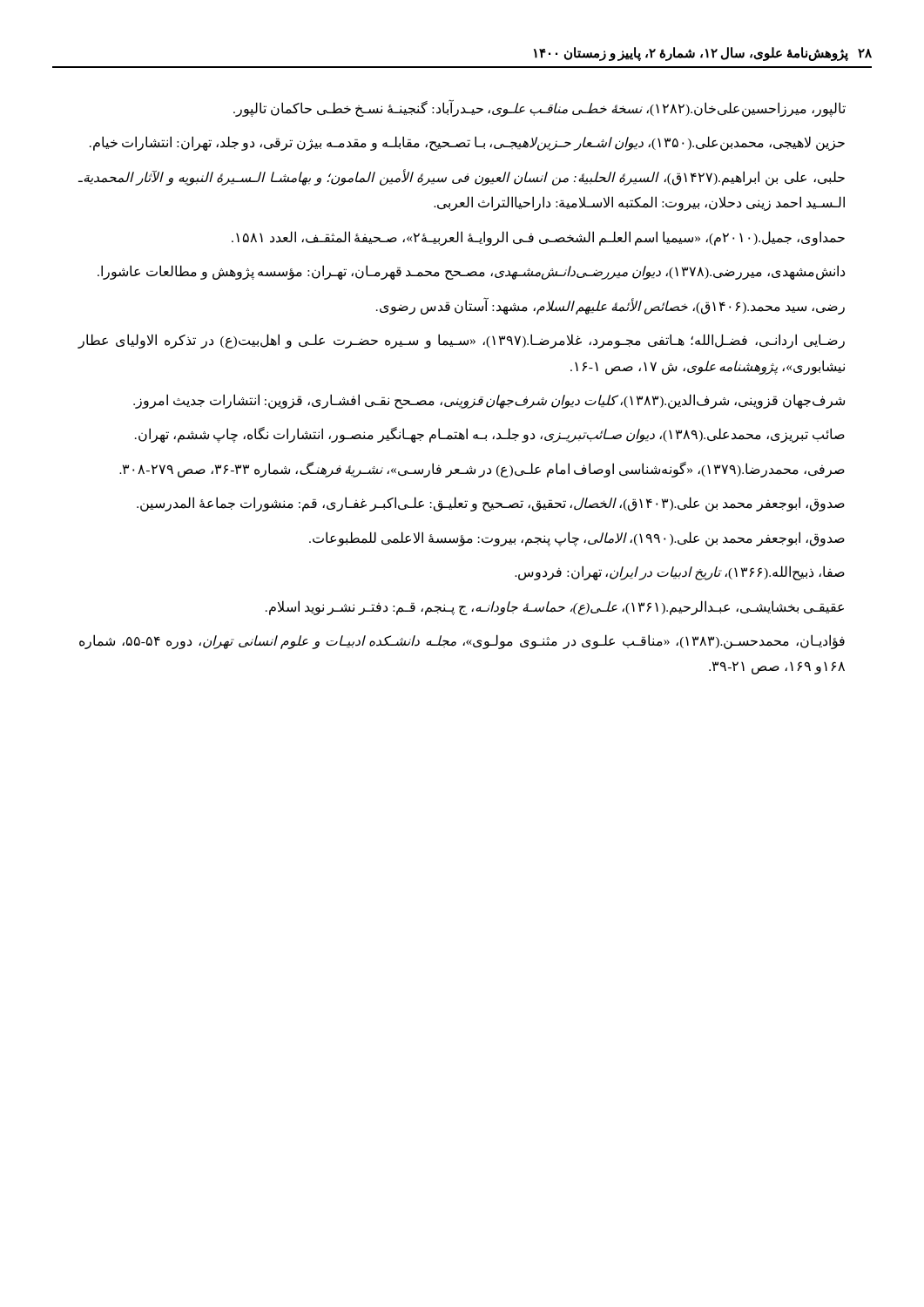Locate the list item containing "تالپور، میرزاحسین‌علی‌خان.(۱۲۸۲)، نسخۀ خطـی مناقـب علـوی، حیـدرآباد: گنجینـۀ"
The image size is (924, 1307).
pyautogui.click(x=539, y=108)
